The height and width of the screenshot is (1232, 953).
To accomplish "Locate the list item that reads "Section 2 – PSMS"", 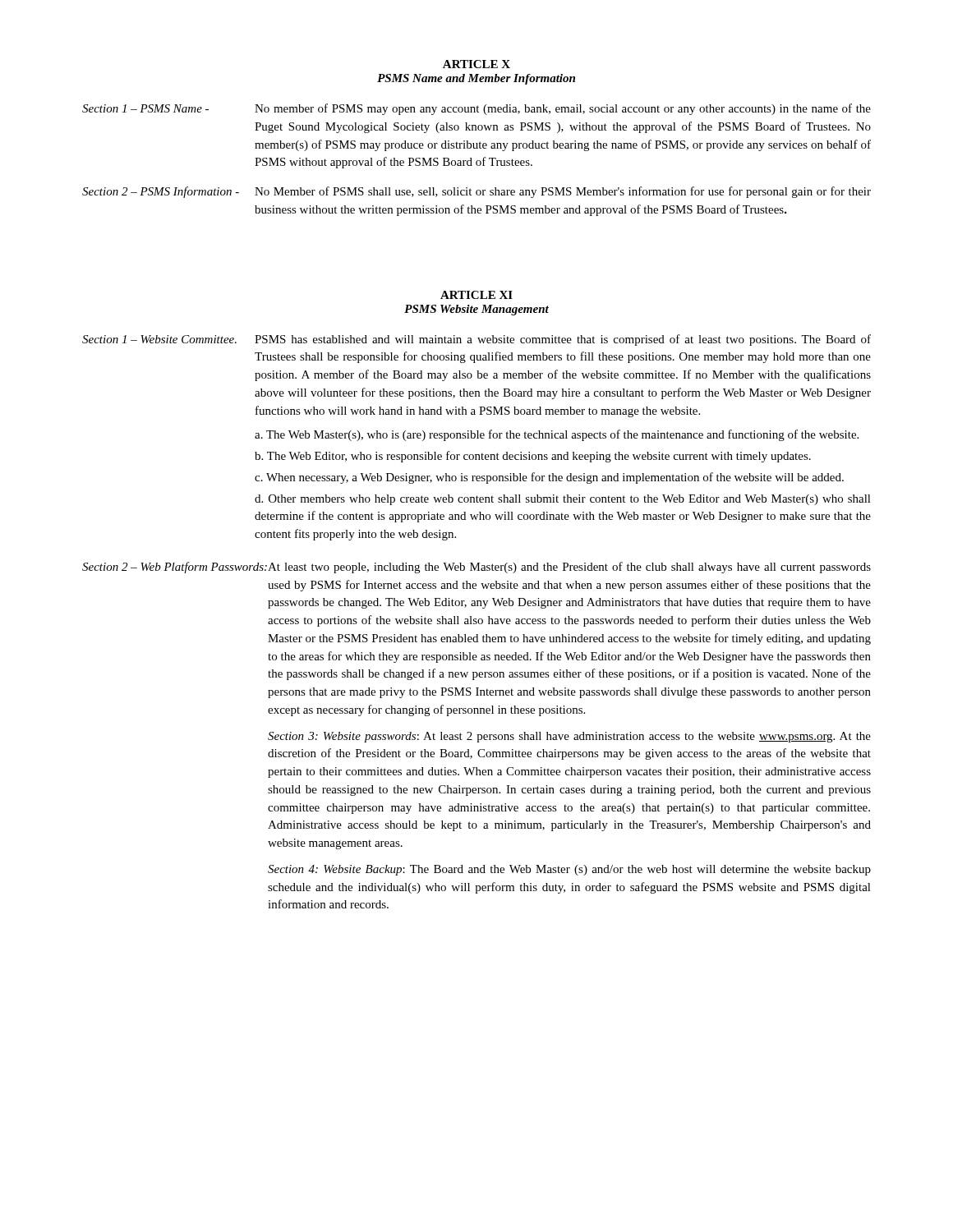I will [476, 201].
